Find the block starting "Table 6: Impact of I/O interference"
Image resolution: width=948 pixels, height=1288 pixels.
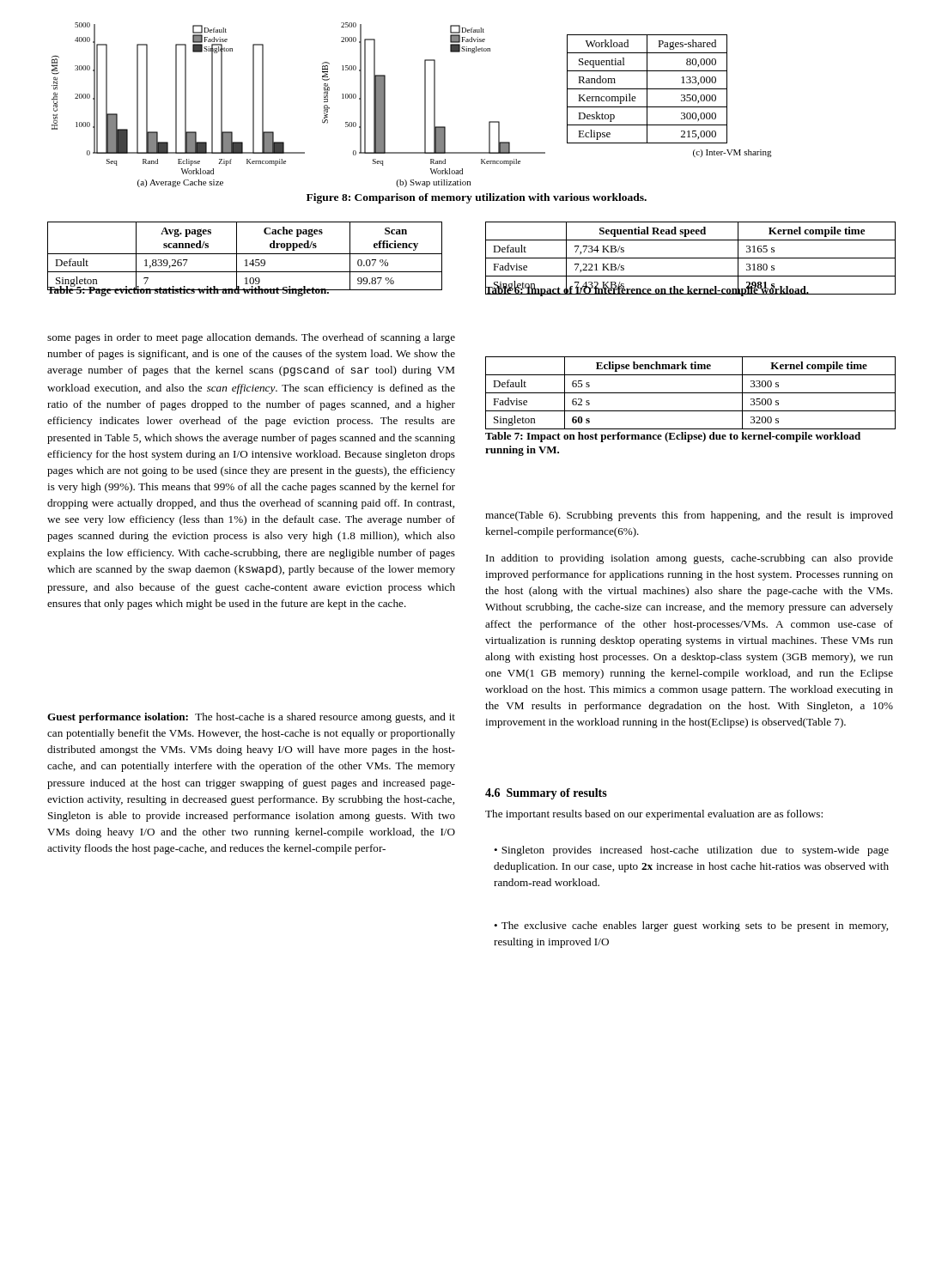(x=647, y=290)
